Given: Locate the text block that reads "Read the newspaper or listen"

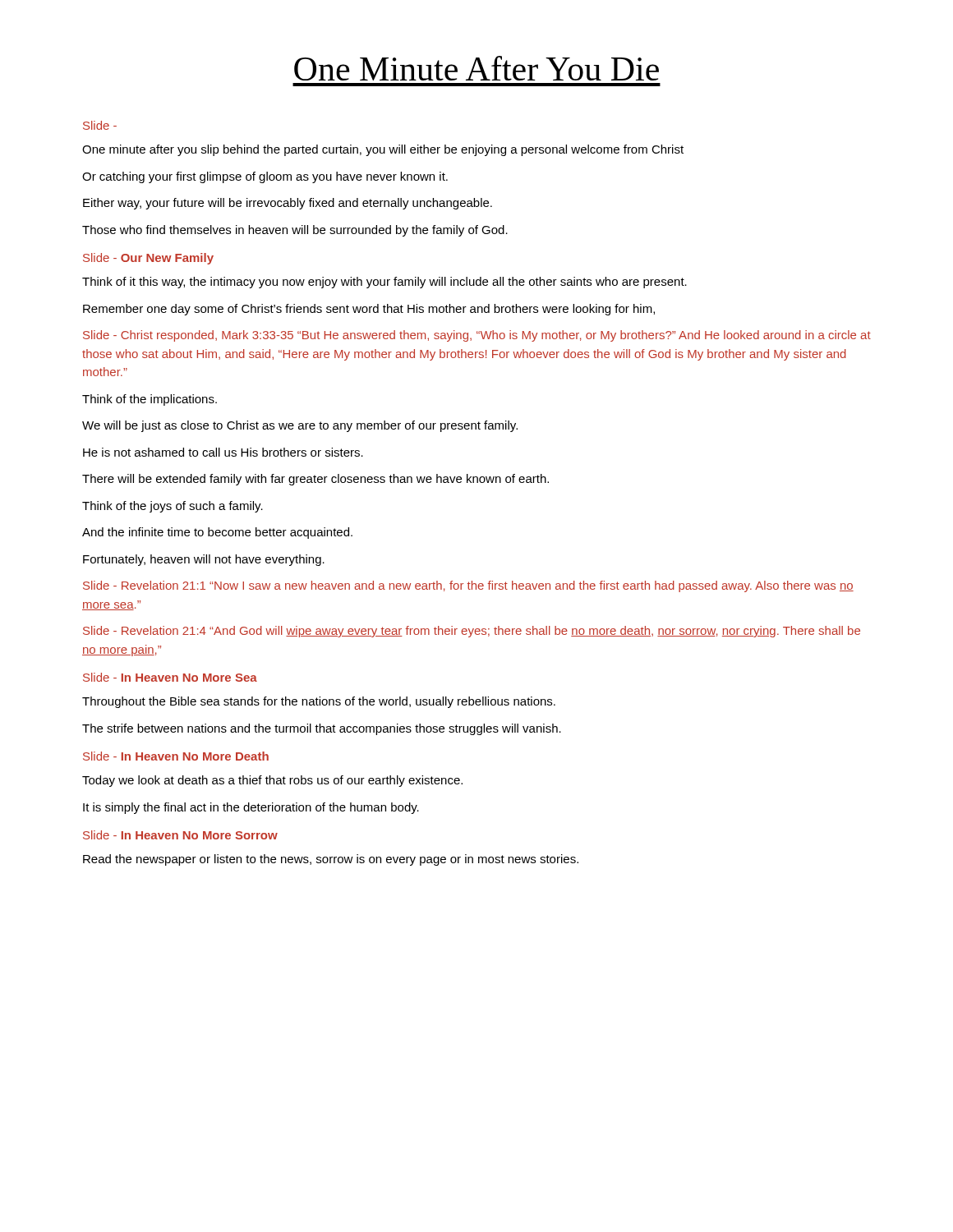Looking at the screenshot, I should (x=331, y=859).
